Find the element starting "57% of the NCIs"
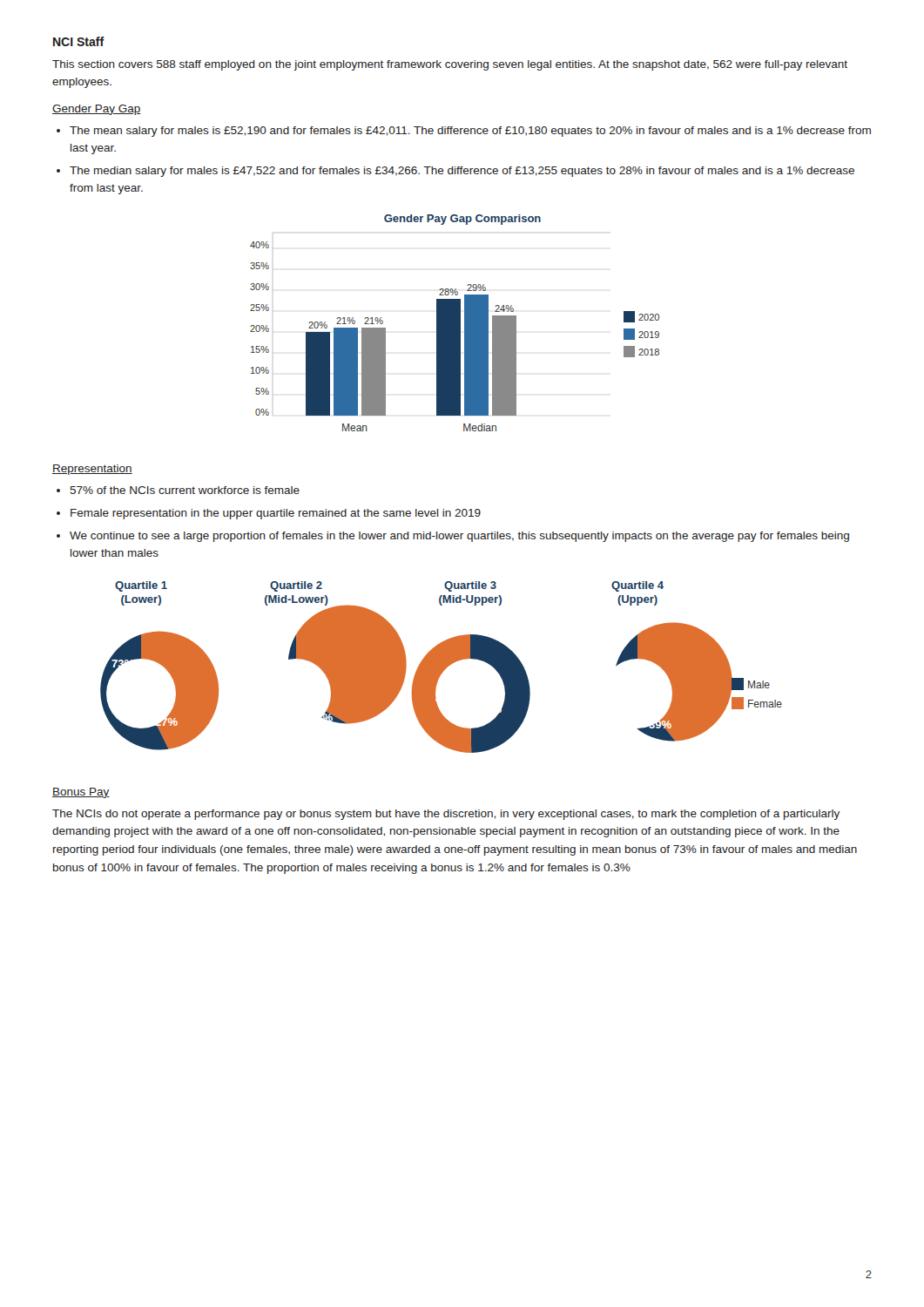 pos(185,490)
